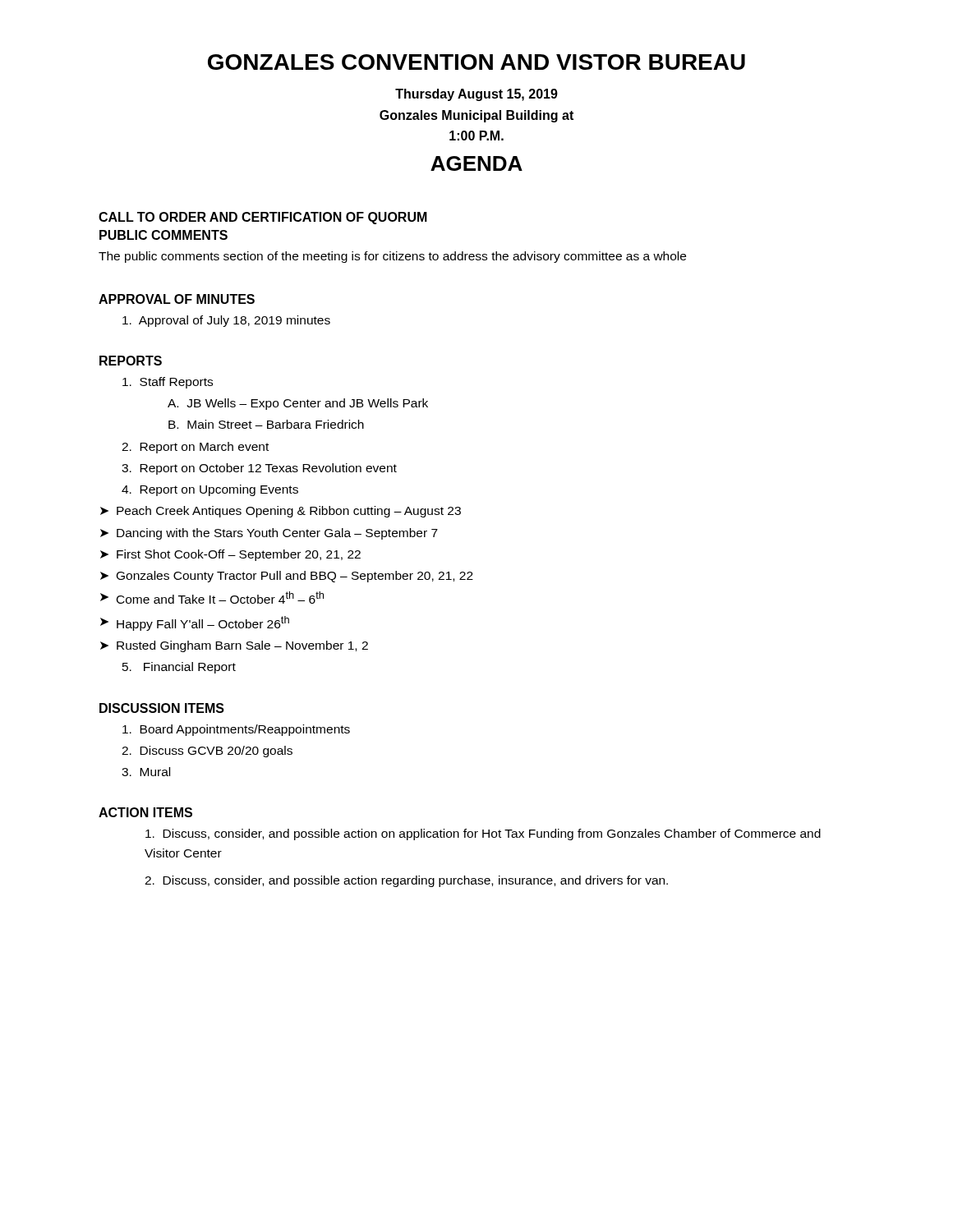Point to the block beginning "➤Happy Fall Y'all –"
Screen dimensions: 1232x953
[194, 623]
